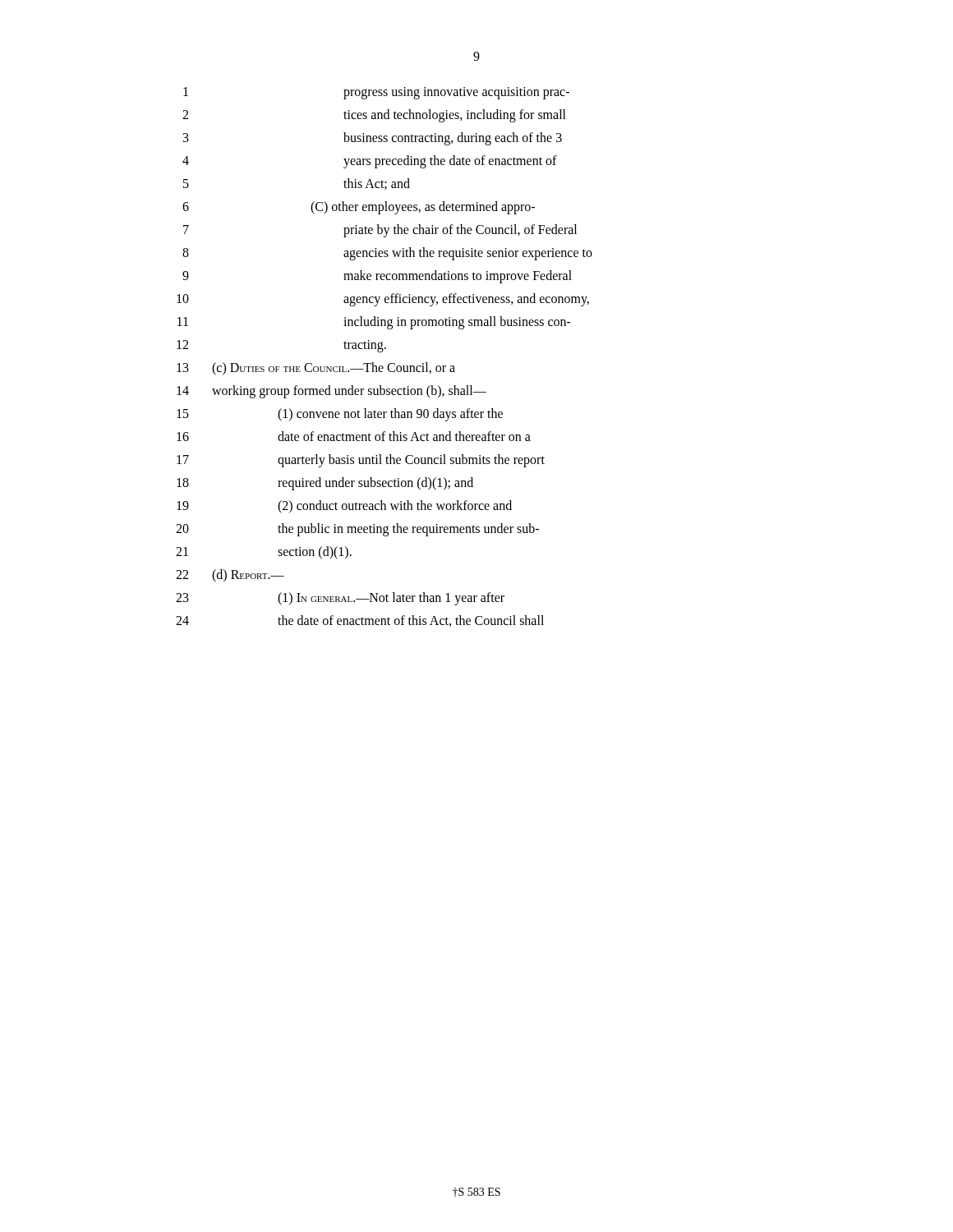The width and height of the screenshot is (953, 1232).
Task: Locate the text block starting "14 working group formed"
Action: tap(485, 391)
